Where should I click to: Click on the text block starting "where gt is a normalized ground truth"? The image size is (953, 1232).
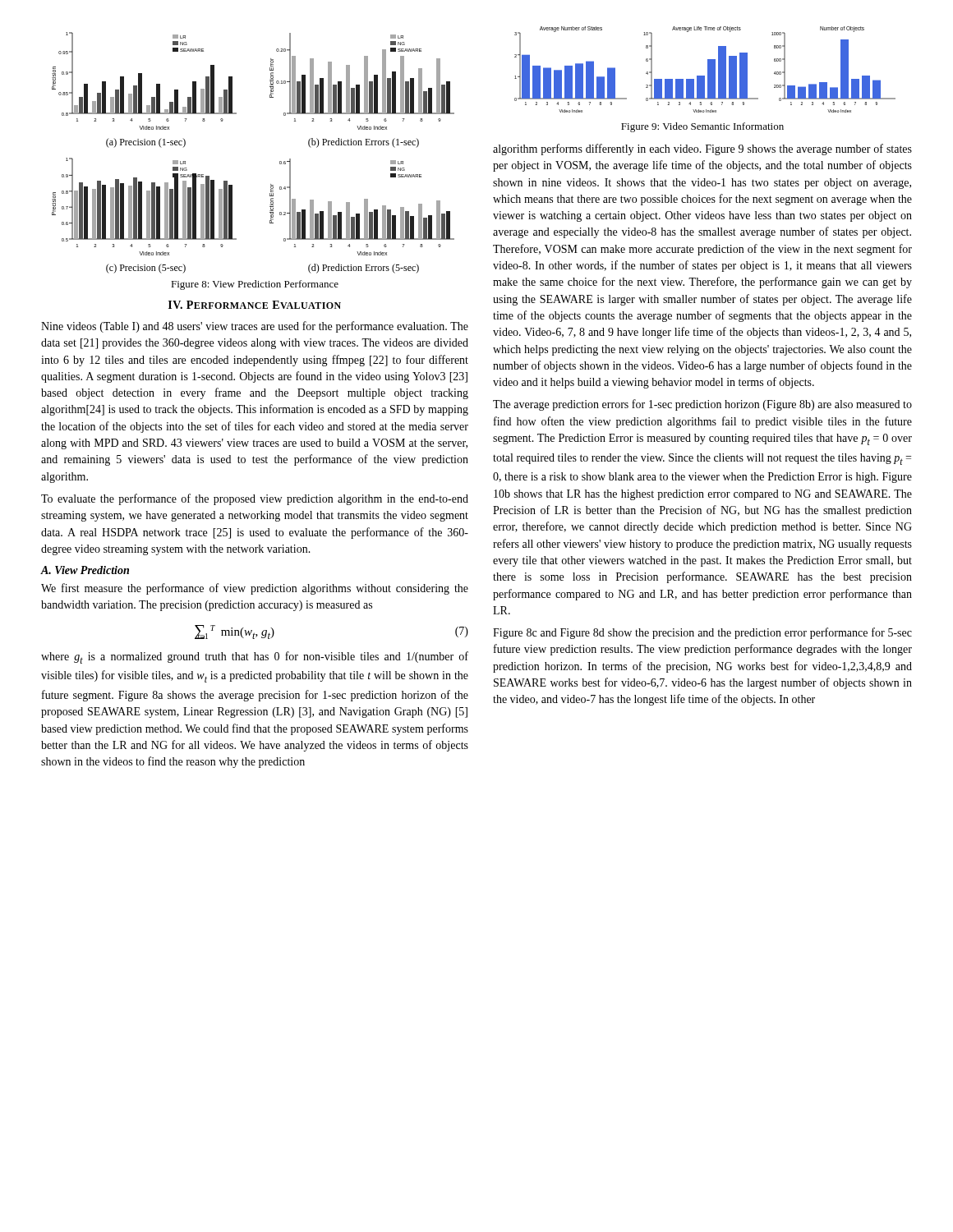(x=255, y=710)
